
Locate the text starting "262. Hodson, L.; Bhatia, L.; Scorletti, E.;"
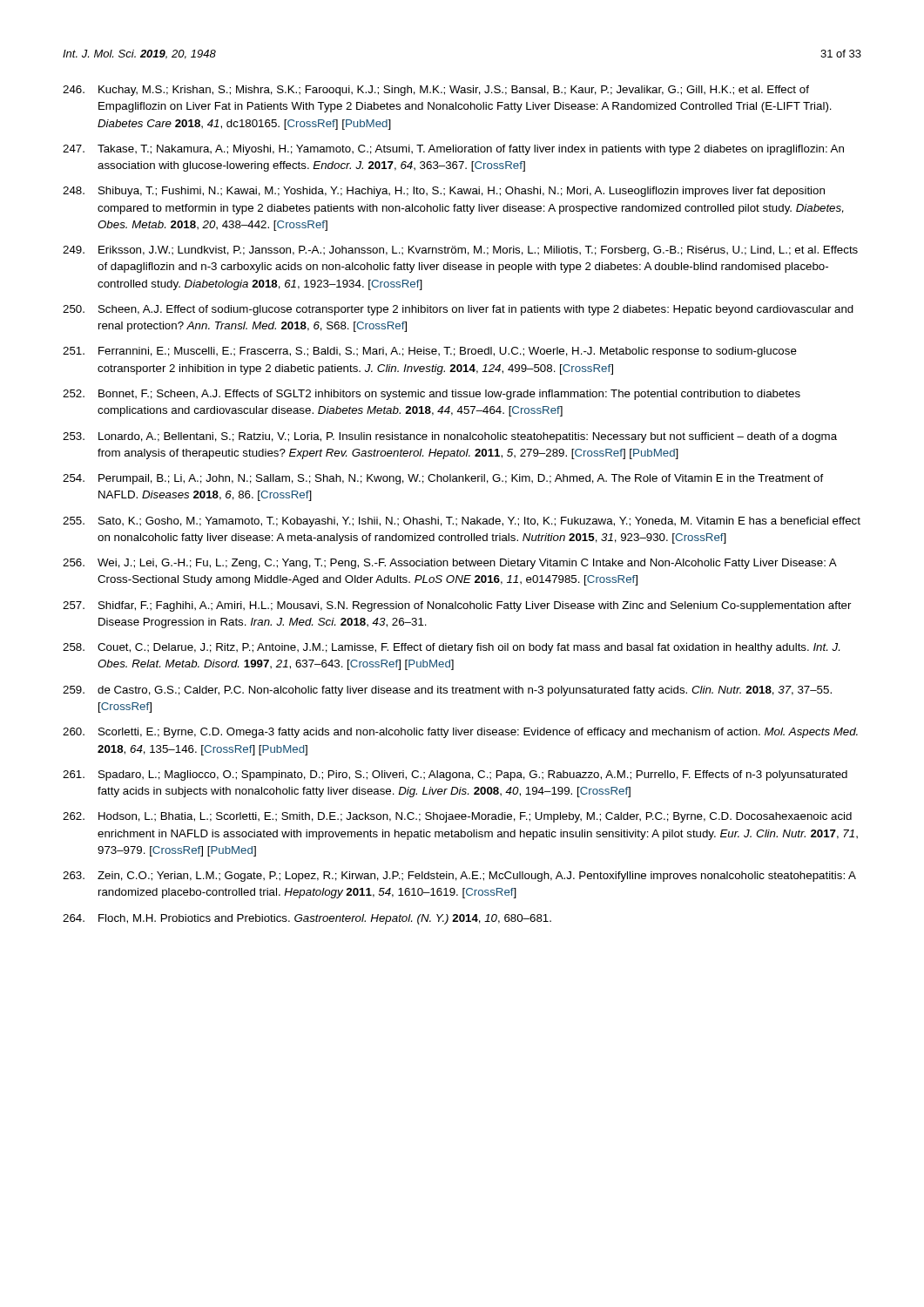462,833
